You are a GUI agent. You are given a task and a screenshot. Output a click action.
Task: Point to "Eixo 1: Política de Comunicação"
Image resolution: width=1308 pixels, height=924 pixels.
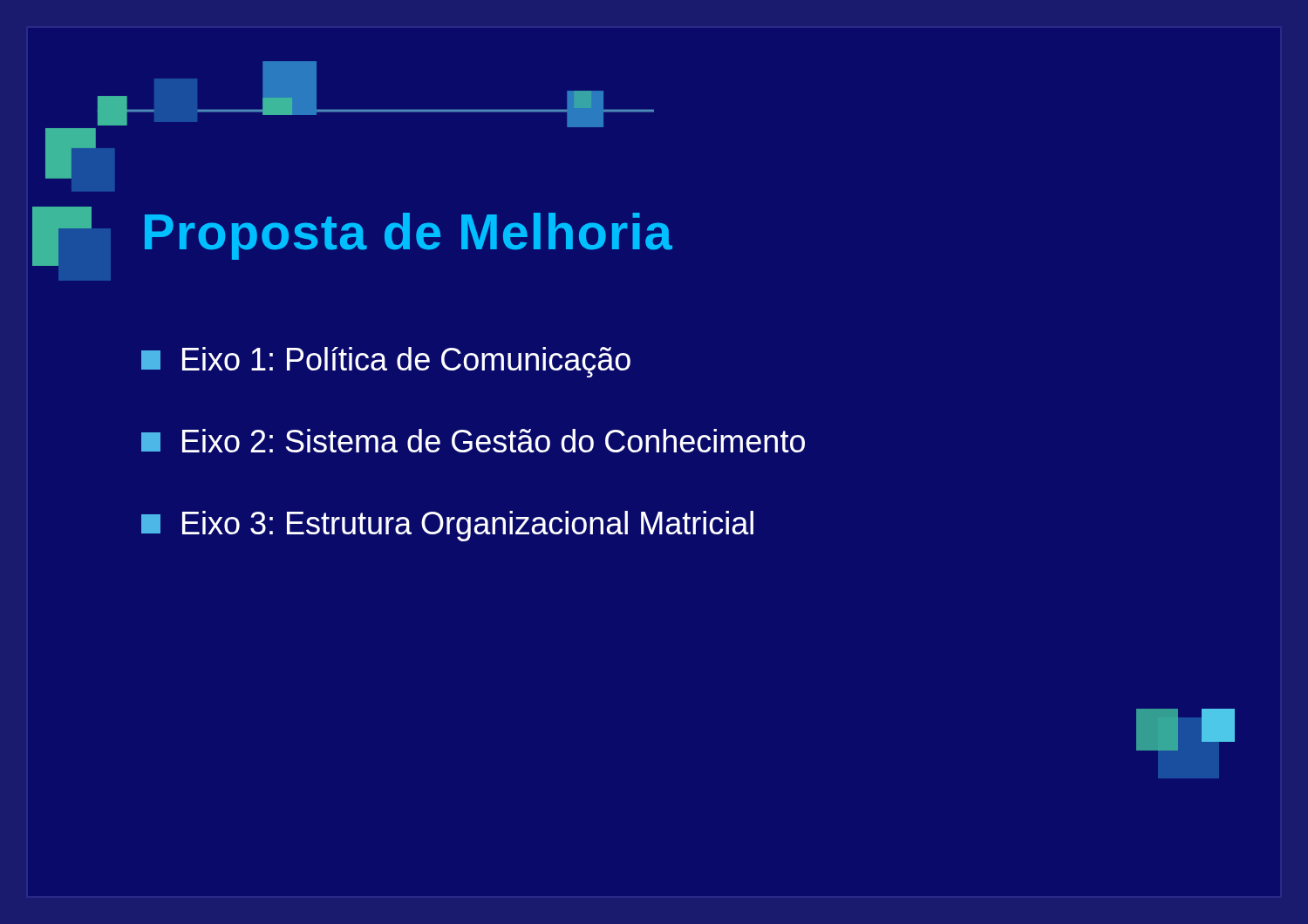(x=386, y=360)
